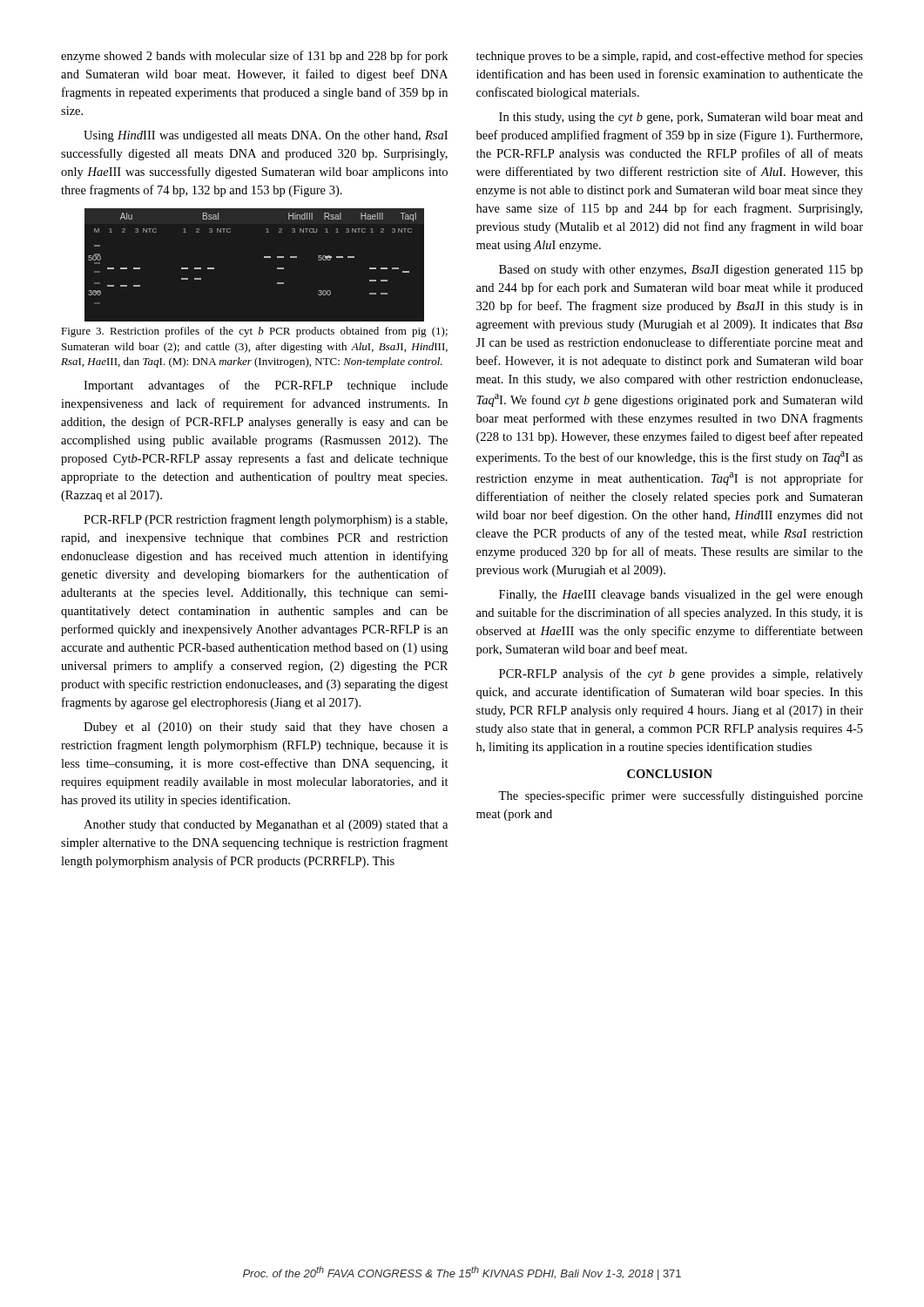Find the text block containing "technique proves to be a simple,"
Image resolution: width=924 pixels, height=1307 pixels.
(669, 435)
